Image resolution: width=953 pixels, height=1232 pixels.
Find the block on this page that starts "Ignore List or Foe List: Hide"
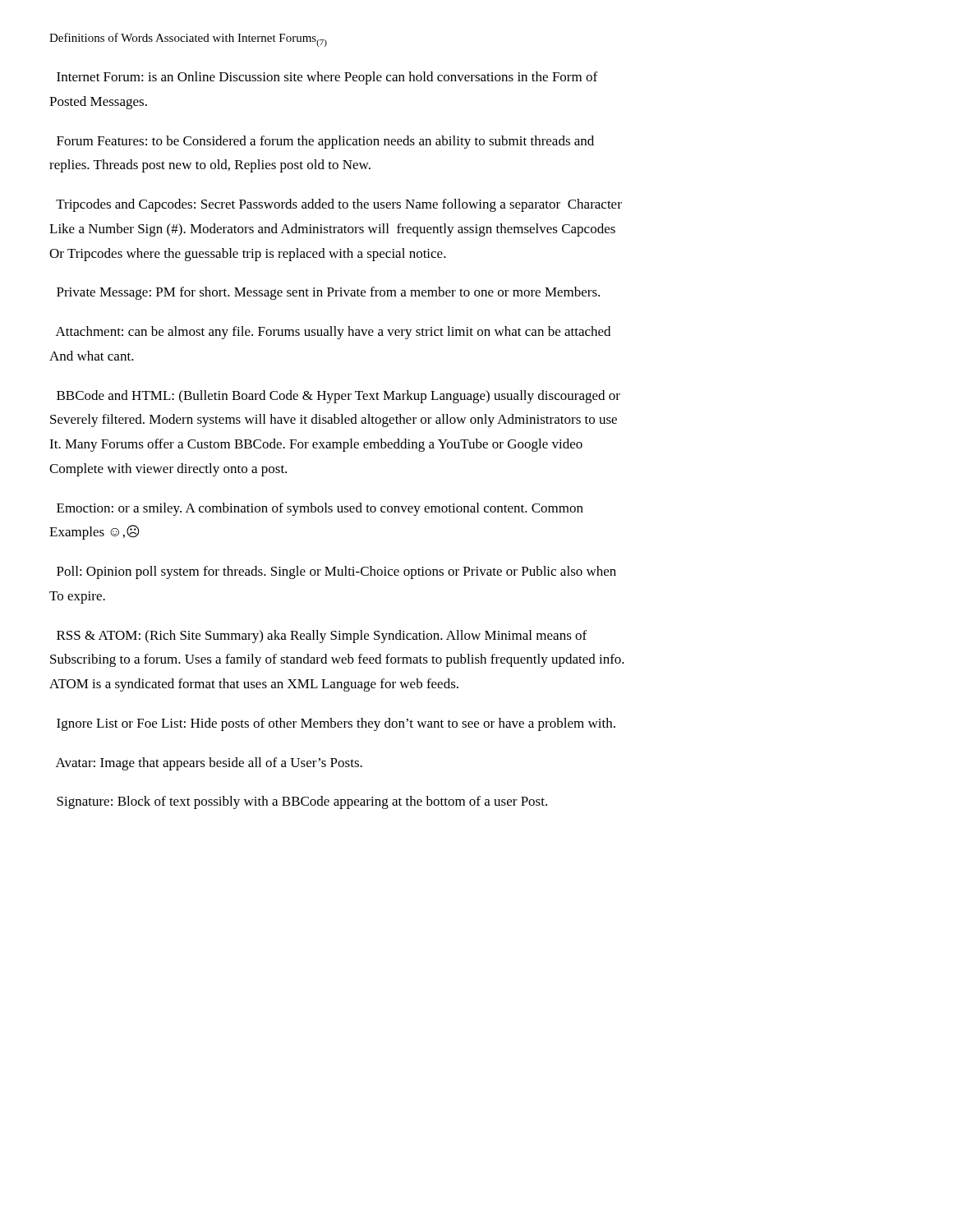tap(476, 723)
